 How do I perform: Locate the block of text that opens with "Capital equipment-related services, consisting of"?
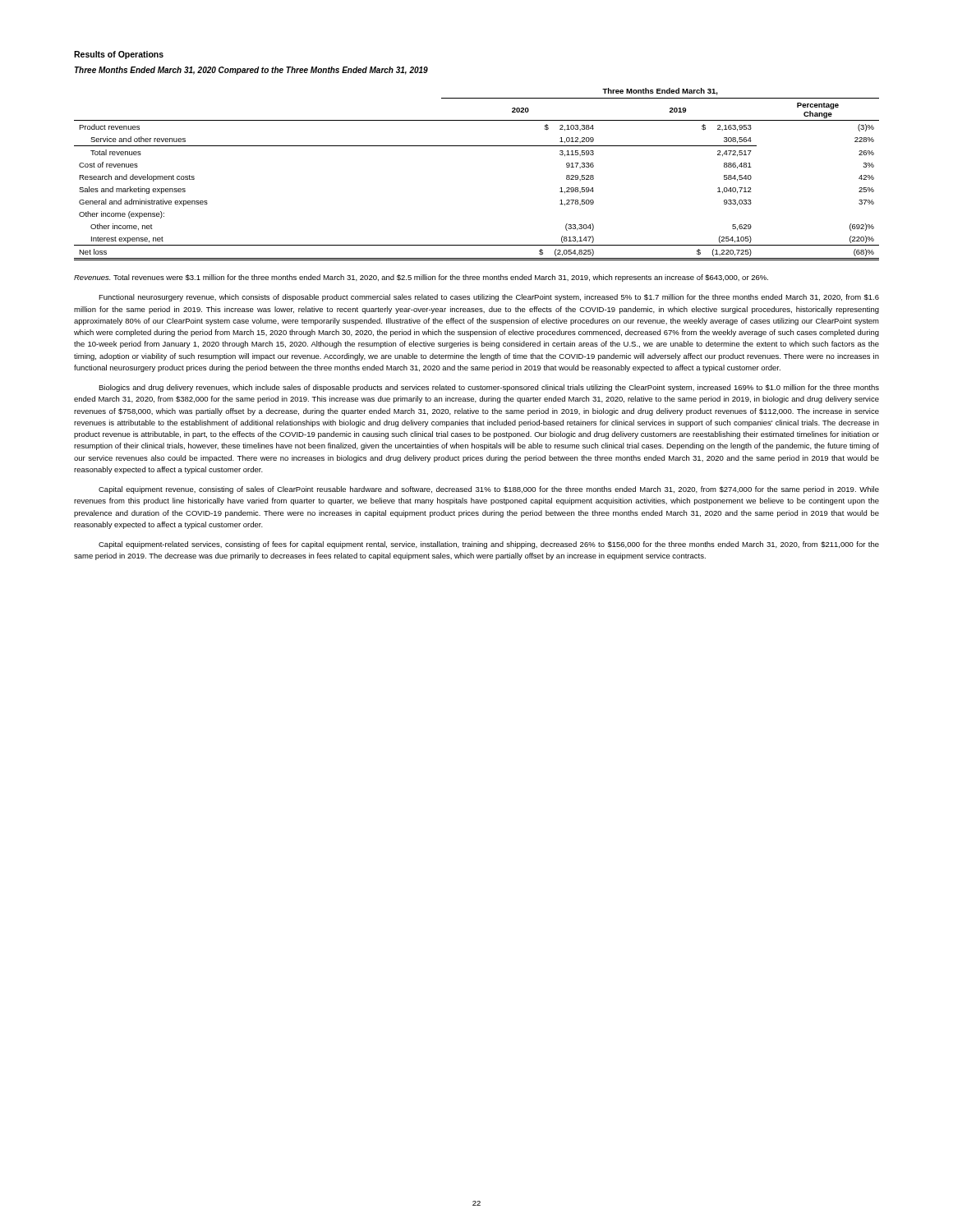click(x=476, y=550)
